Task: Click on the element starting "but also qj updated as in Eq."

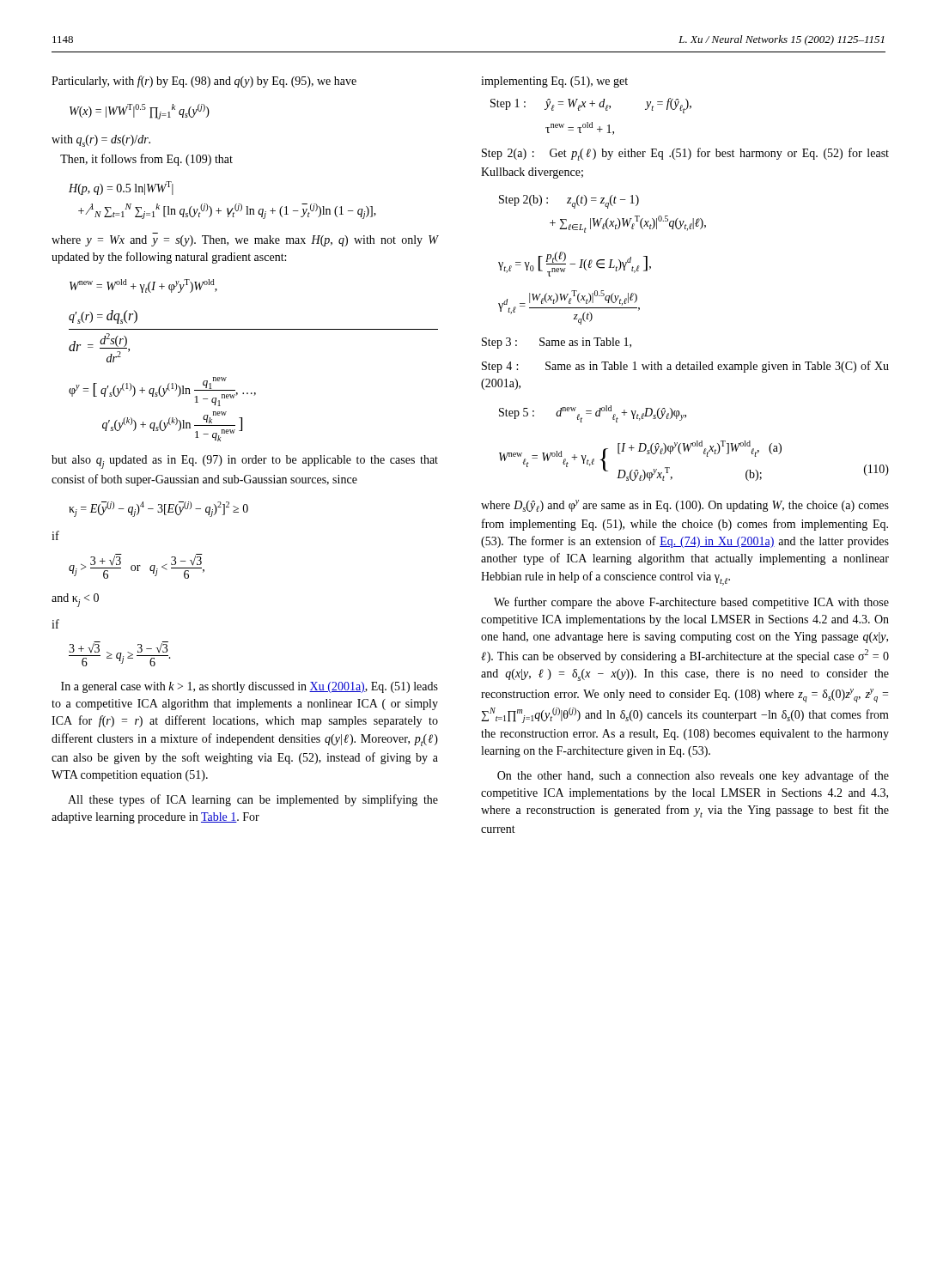Action: (245, 470)
